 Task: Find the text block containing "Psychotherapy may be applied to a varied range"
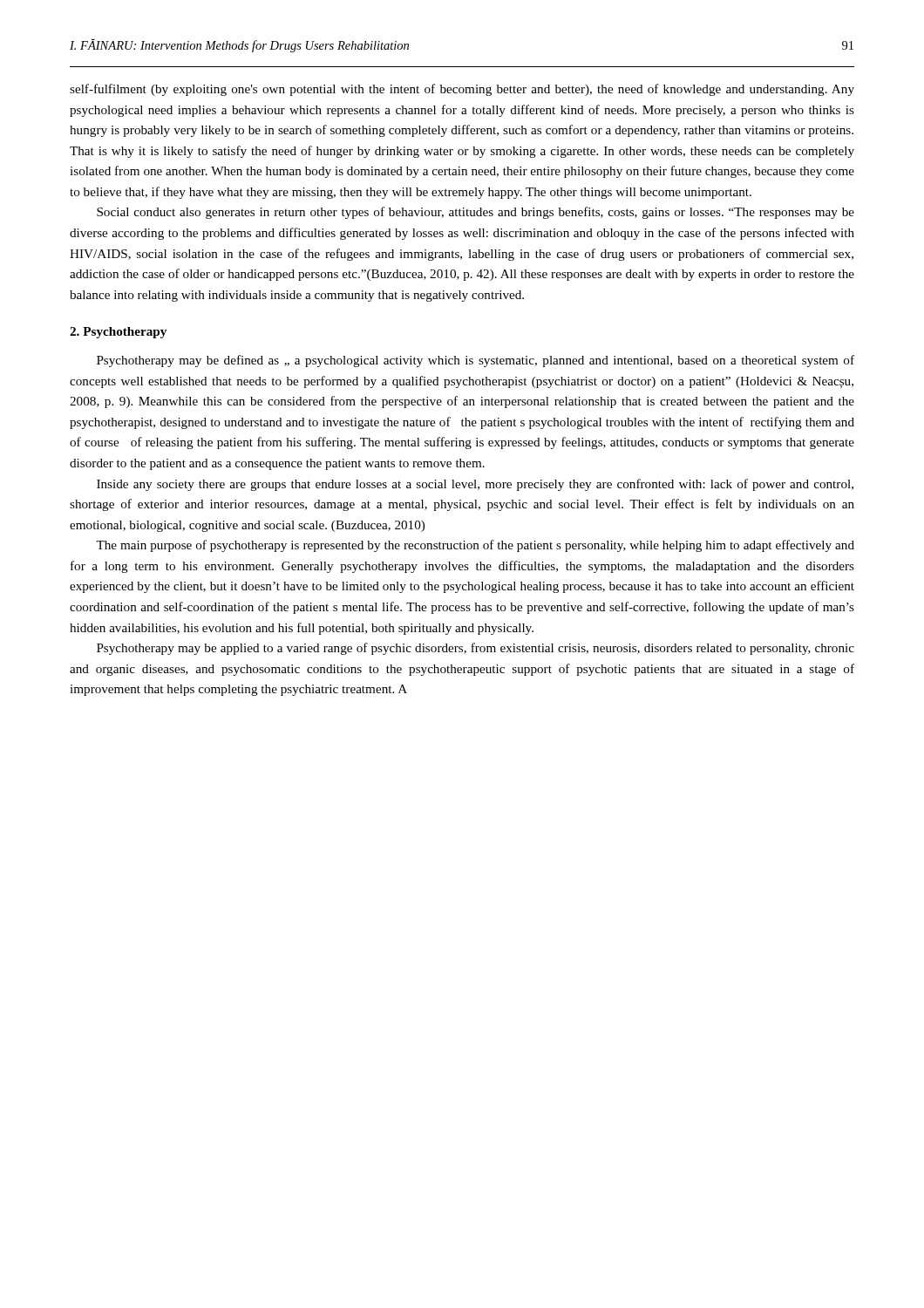(x=462, y=668)
